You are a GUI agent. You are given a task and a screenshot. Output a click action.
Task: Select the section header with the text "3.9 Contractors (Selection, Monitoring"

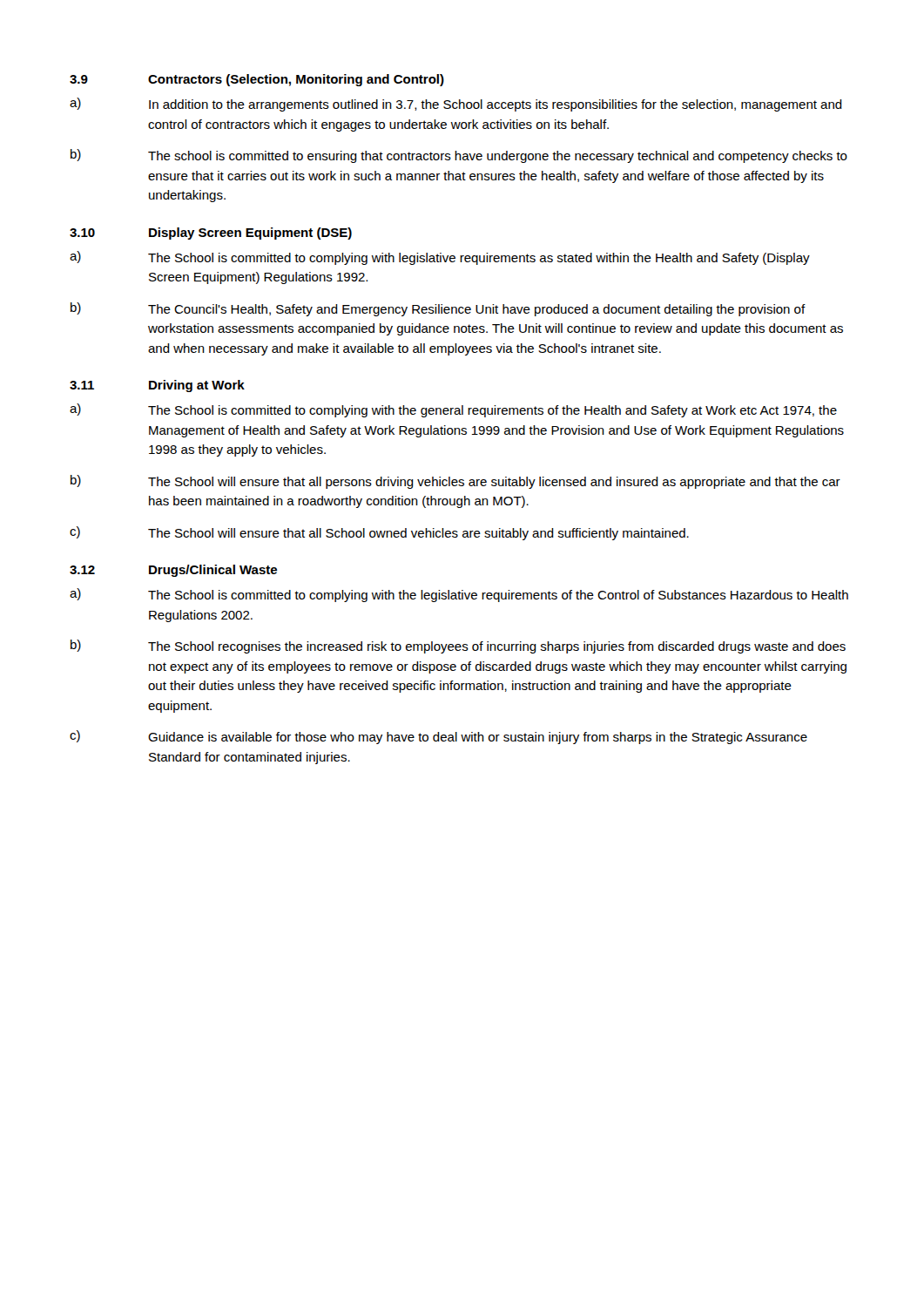click(257, 79)
